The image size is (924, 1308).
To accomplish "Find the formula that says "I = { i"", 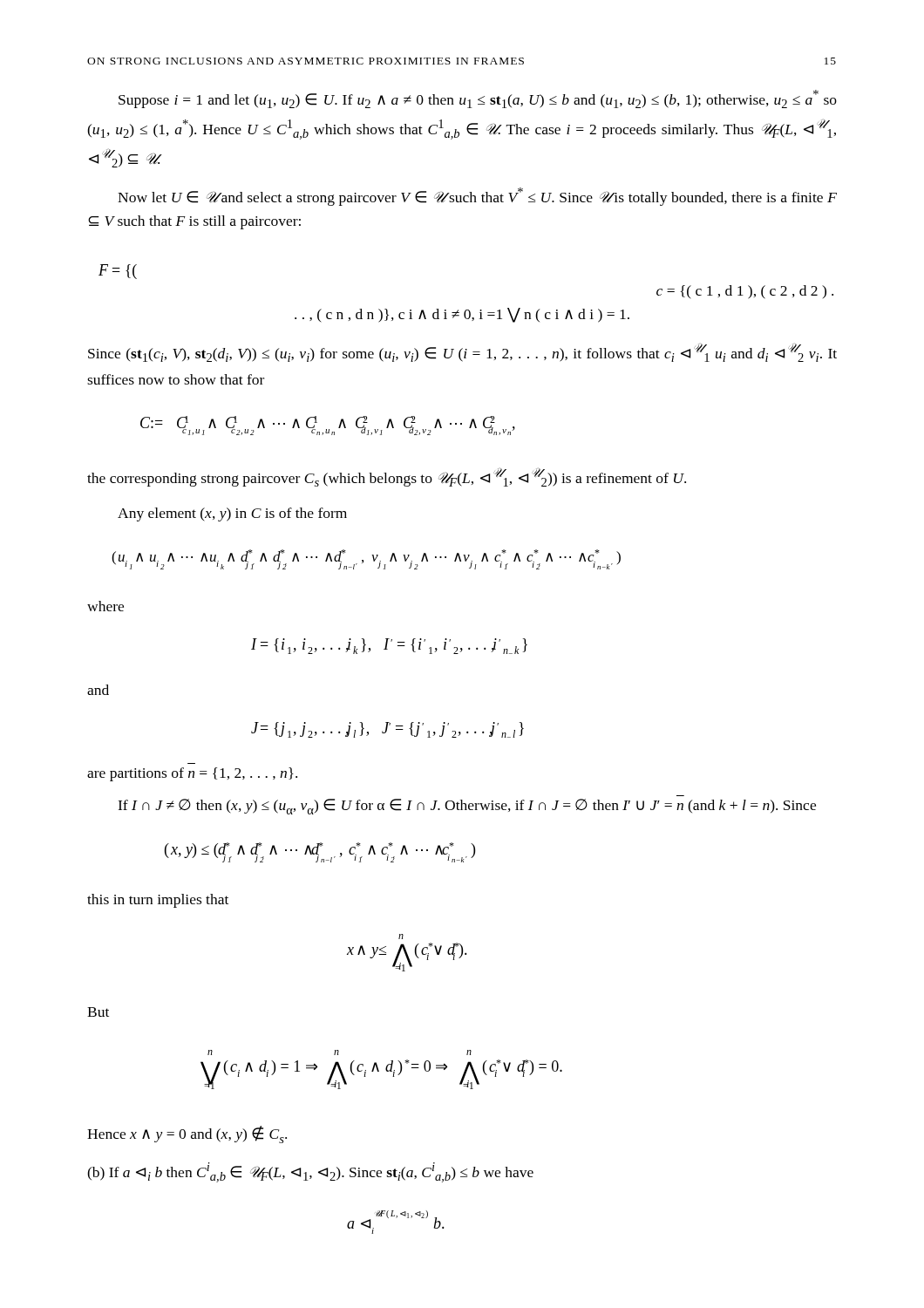I will click(x=462, y=645).
